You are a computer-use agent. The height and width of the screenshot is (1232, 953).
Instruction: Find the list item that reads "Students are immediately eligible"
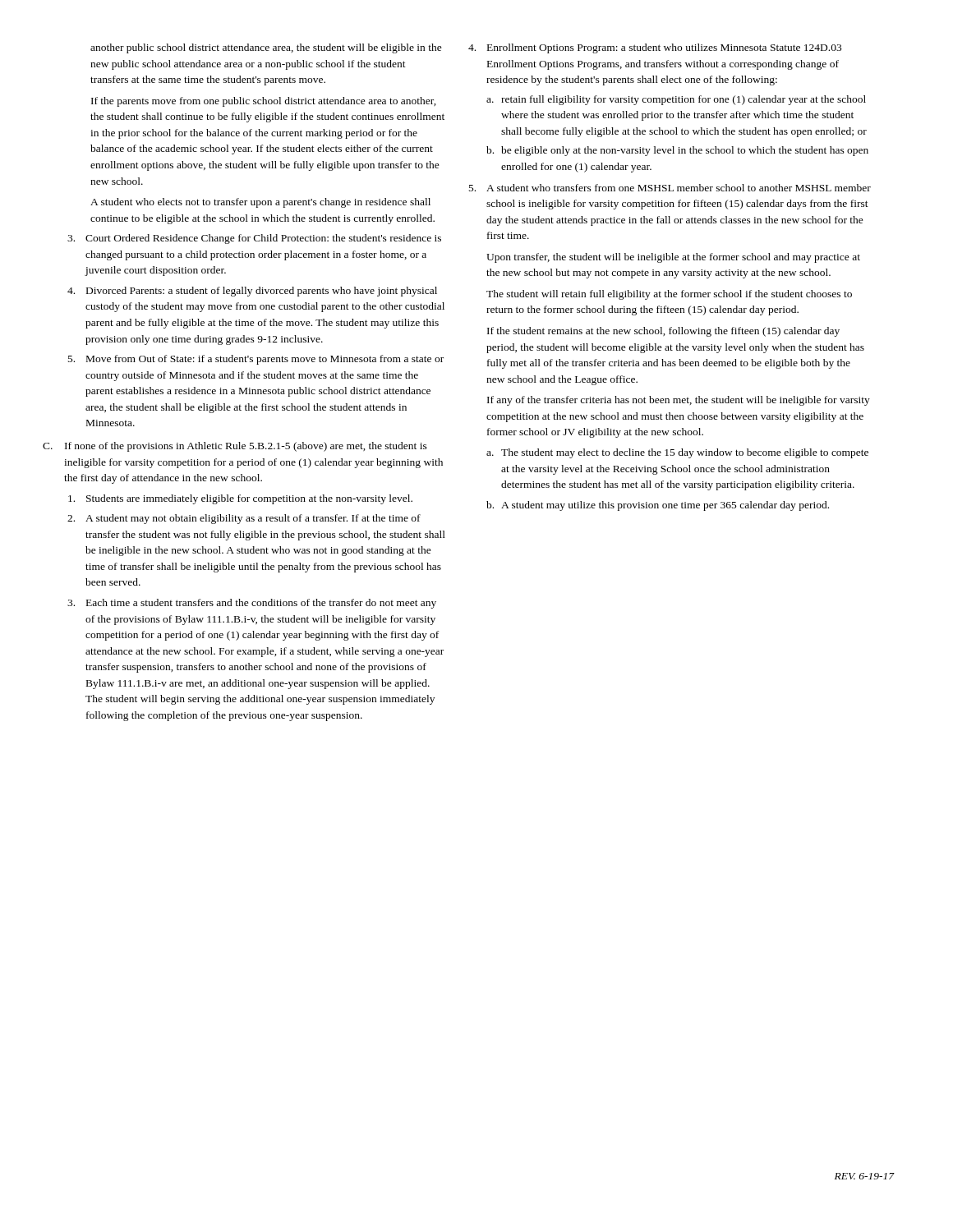(x=244, y=498)
